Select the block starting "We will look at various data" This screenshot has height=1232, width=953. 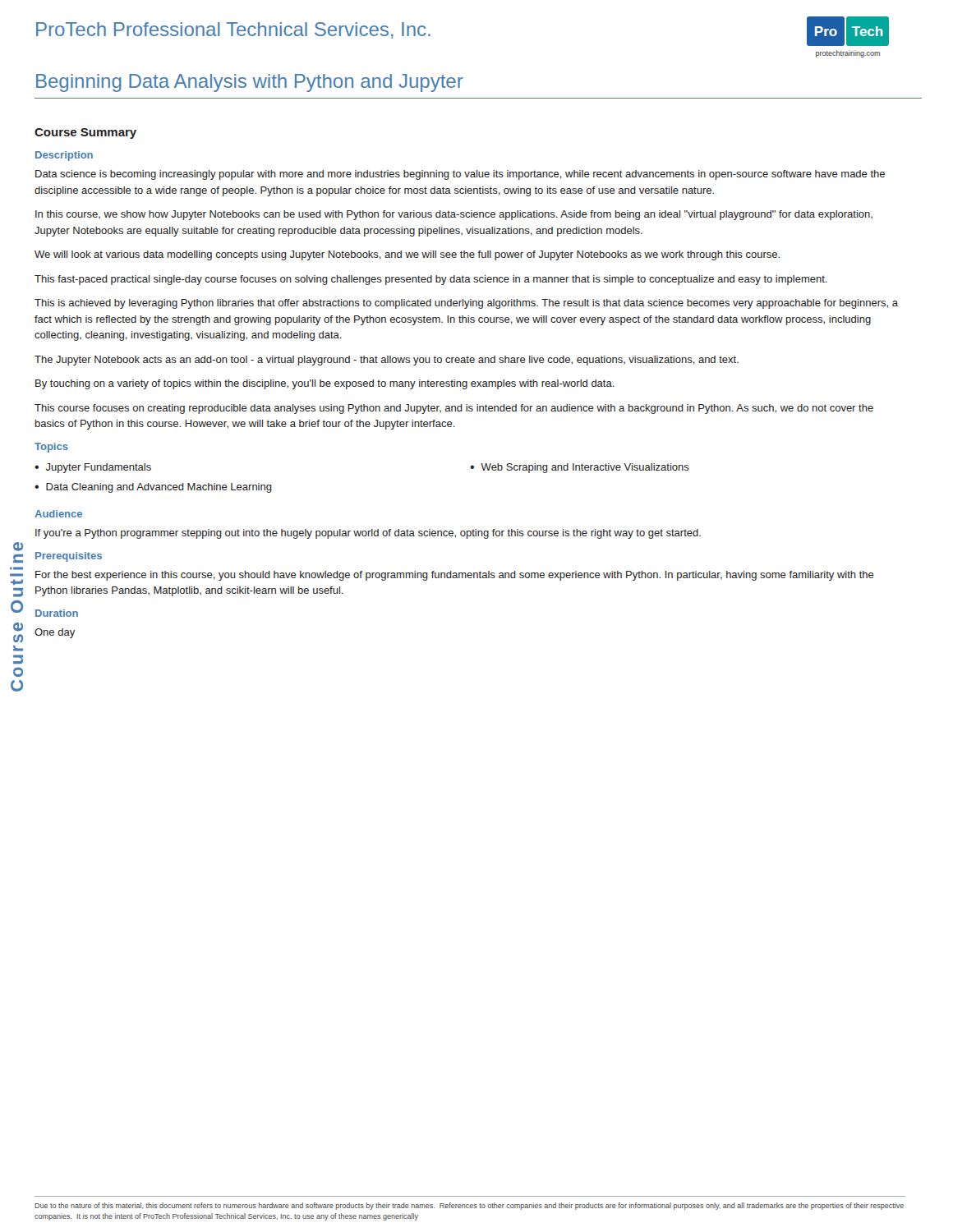click(408, 254)
